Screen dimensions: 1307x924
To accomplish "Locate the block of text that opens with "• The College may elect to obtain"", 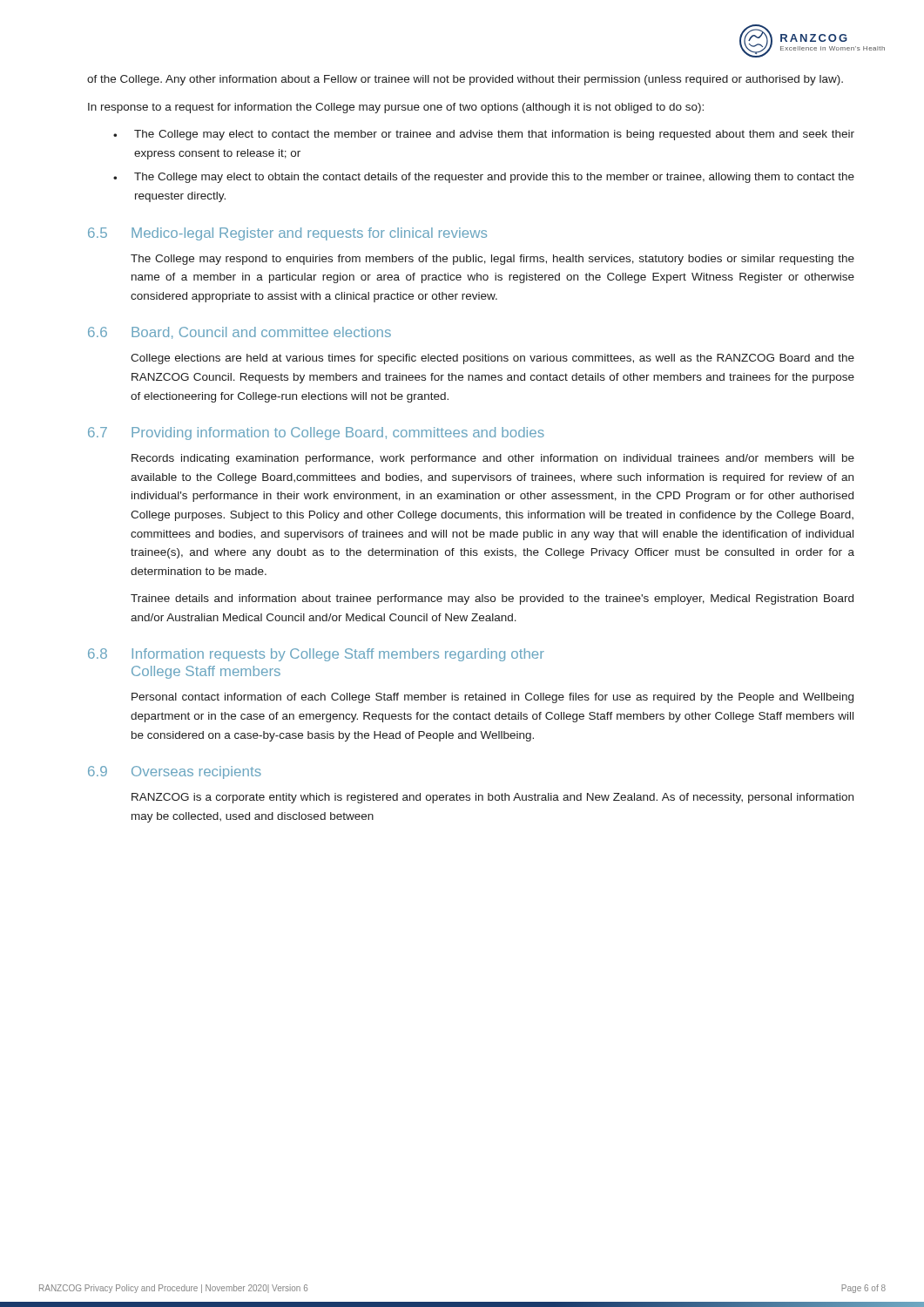I will coord(484,186).
